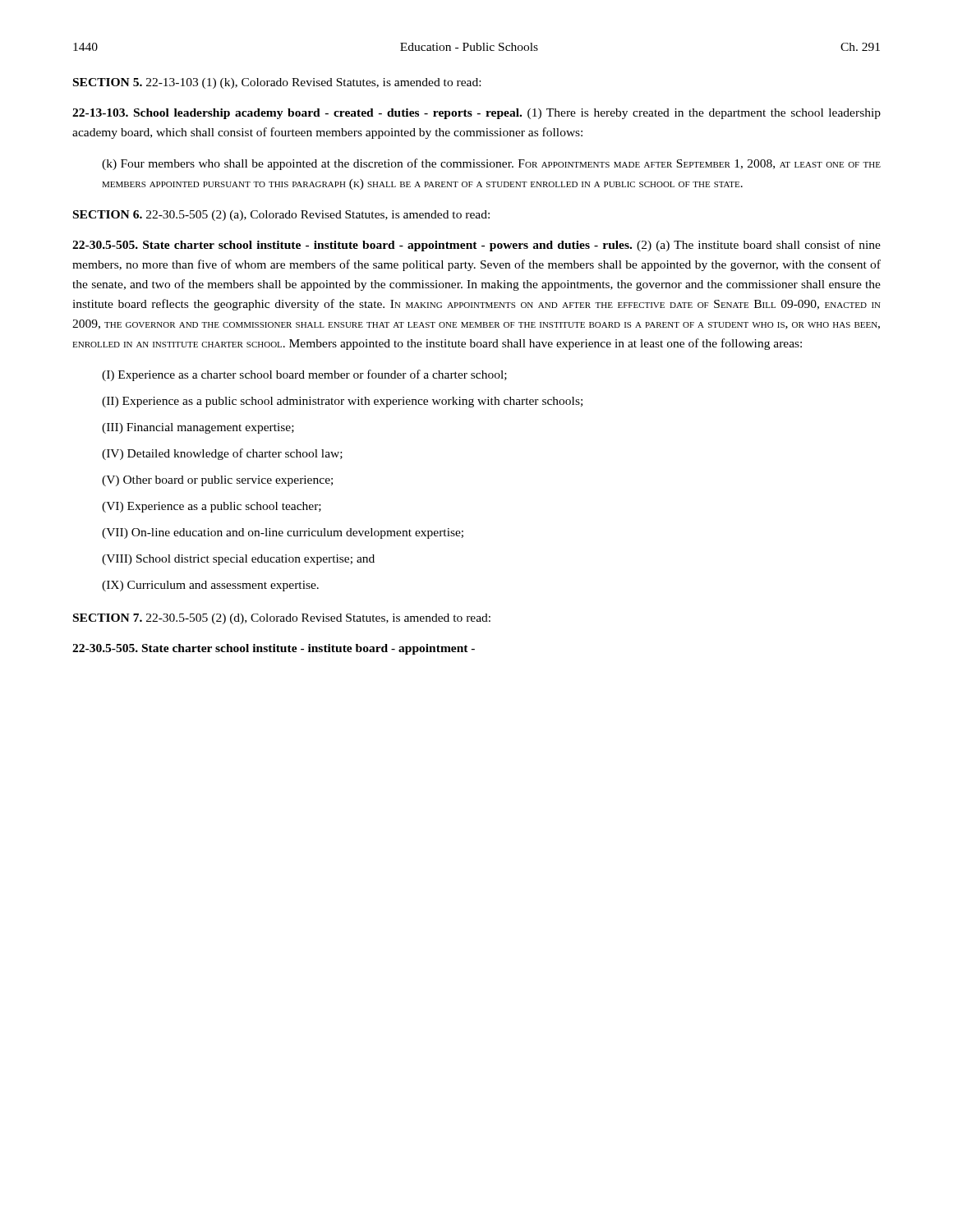
Task: Select the list item containing "(IV) Detailed knowledge of charter school law;"
Action: pos(222,454)
